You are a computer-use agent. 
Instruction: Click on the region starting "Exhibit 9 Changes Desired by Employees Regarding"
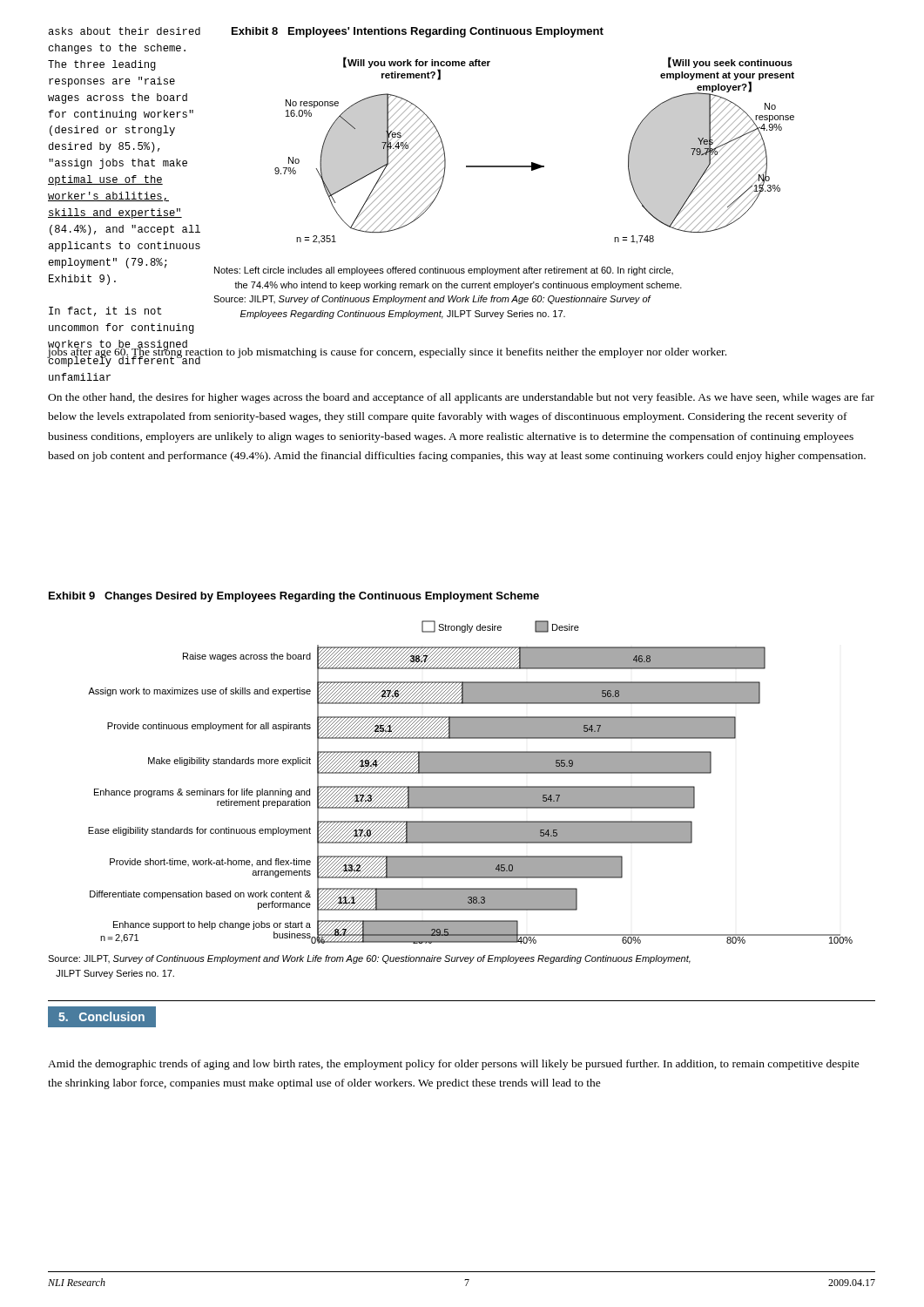coord(294,596)
